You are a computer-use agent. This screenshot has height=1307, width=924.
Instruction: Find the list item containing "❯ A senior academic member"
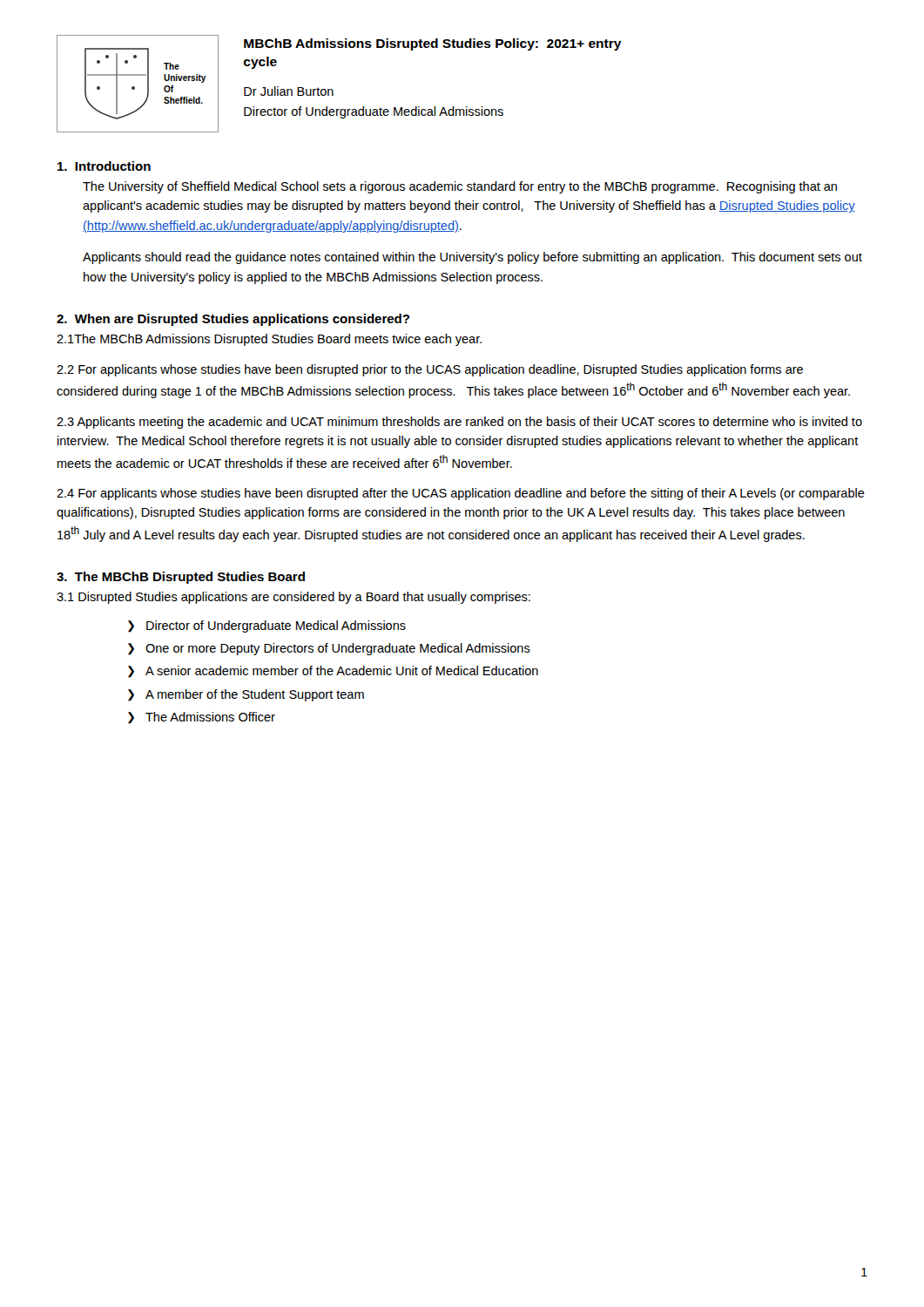coord(332,672)
